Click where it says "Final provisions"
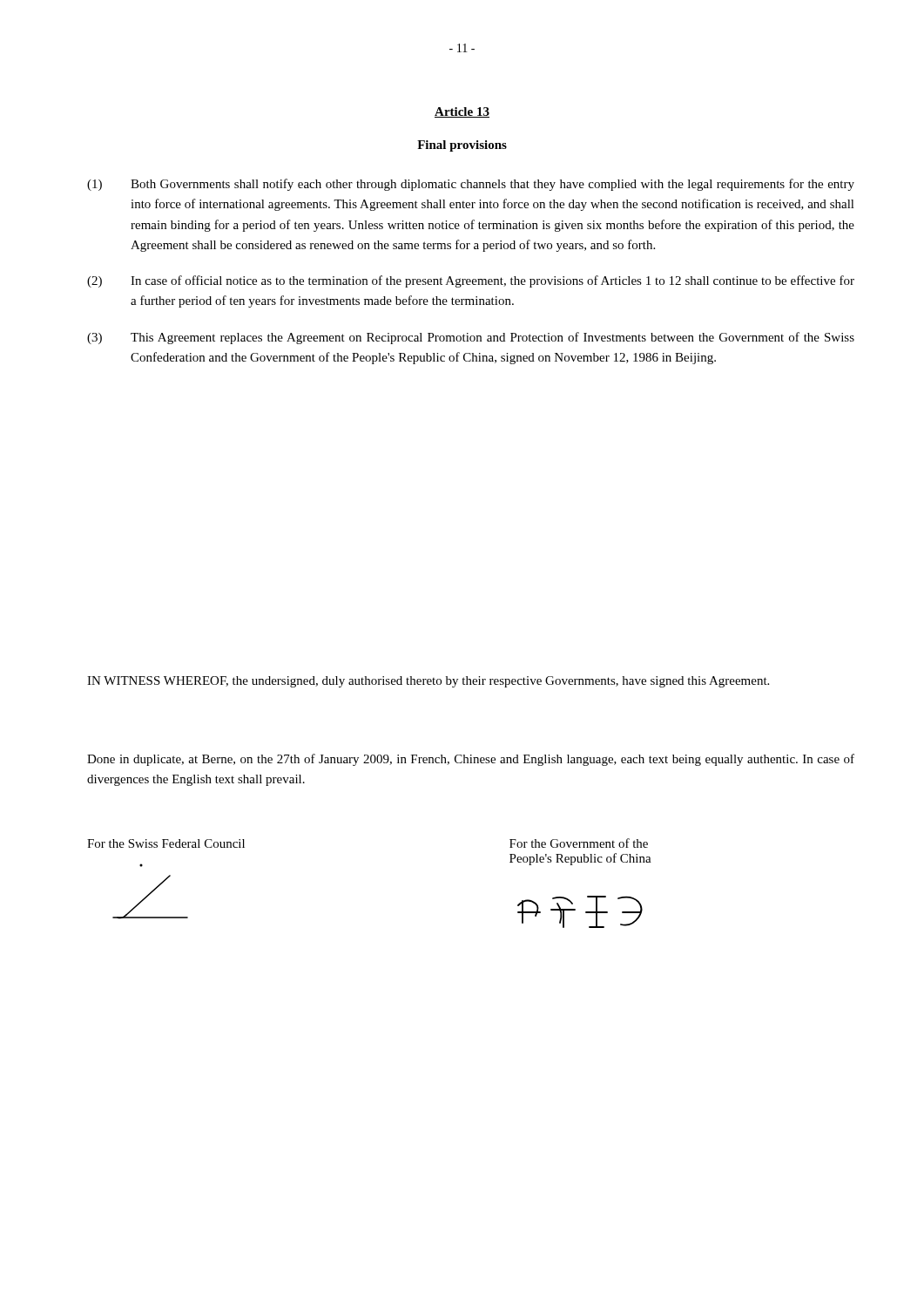924x1307 pixels. pos(462,145)
